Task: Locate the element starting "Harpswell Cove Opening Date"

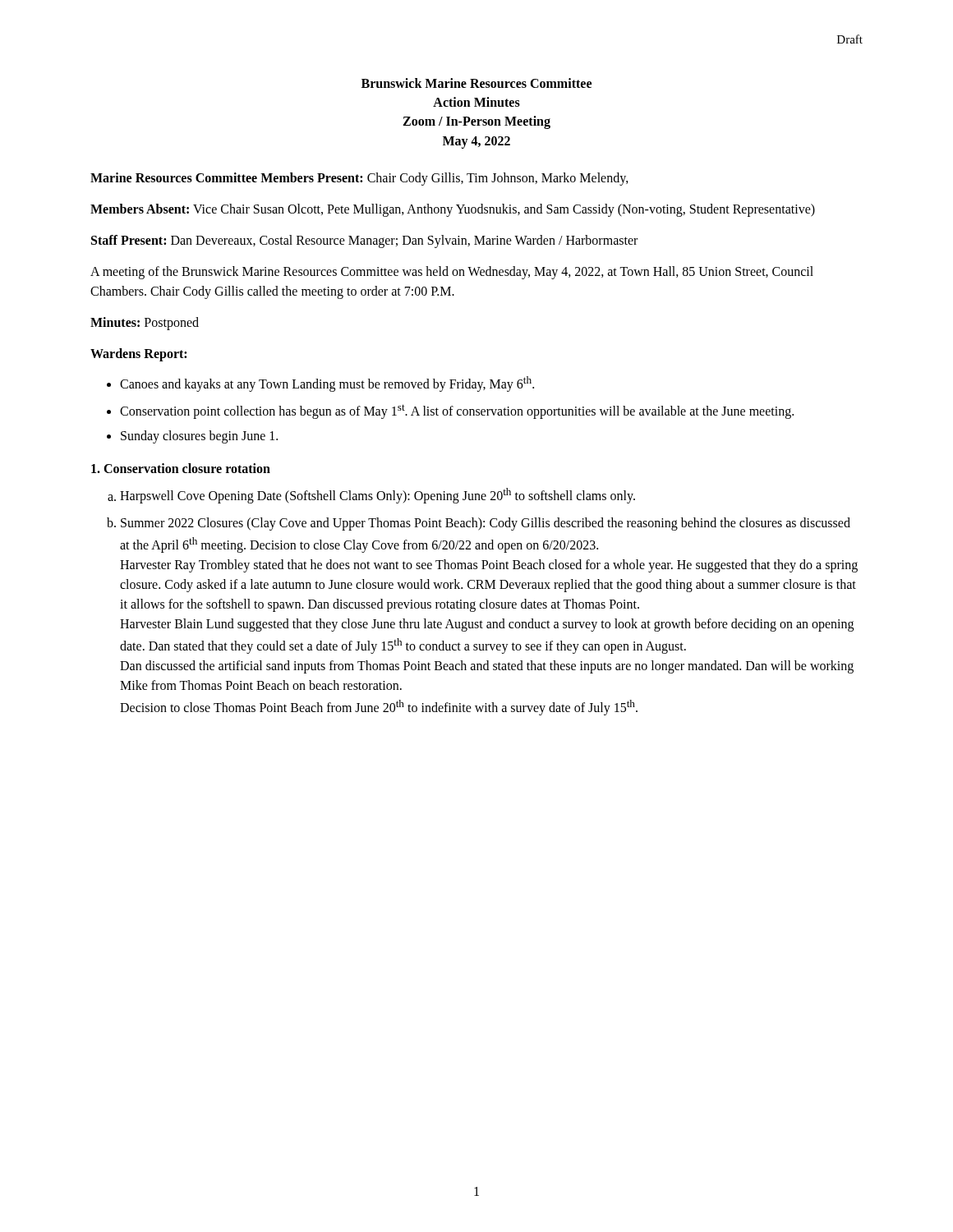Action: (x=378, y=495)
